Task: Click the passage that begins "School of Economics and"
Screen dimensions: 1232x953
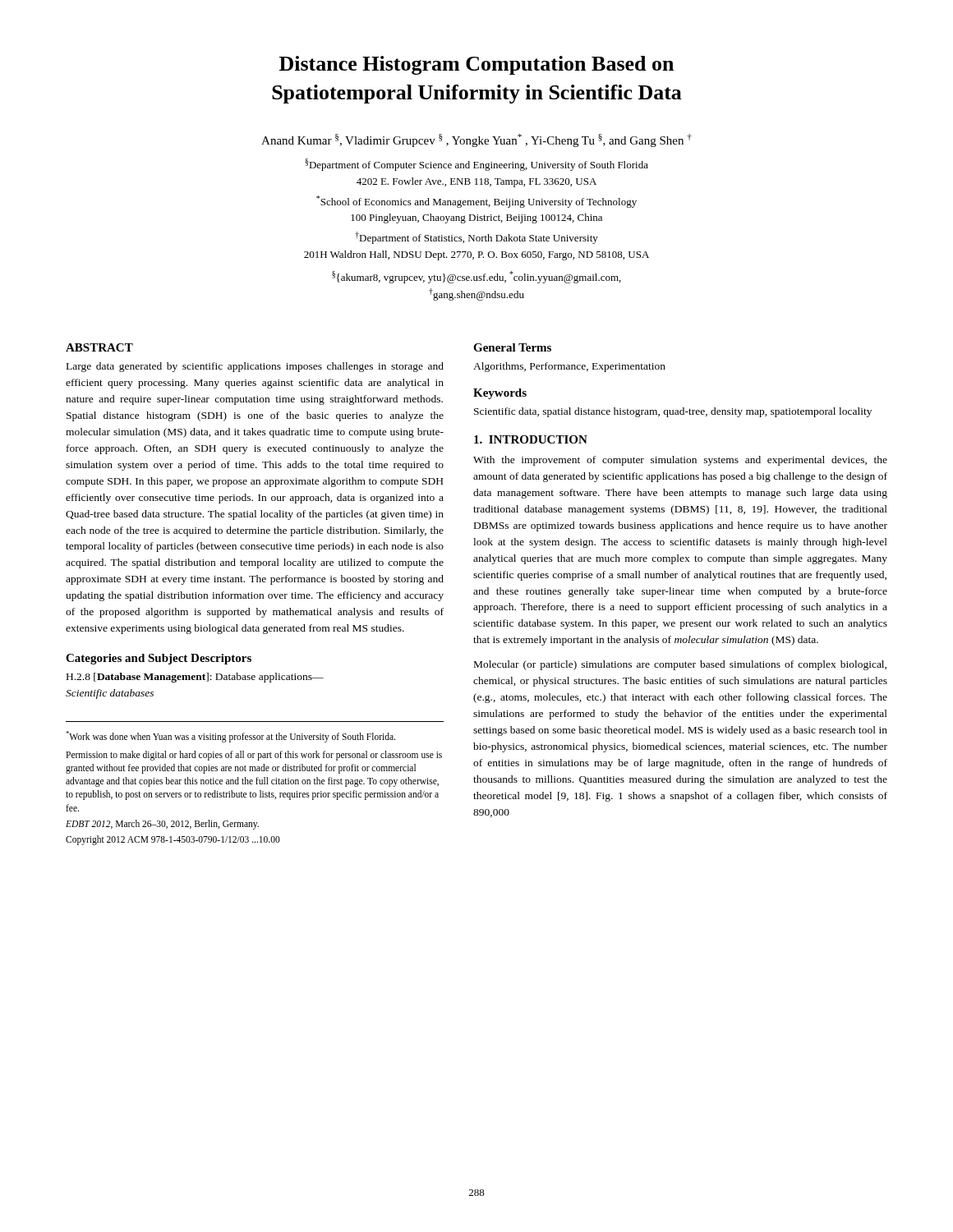Action: [476, 209]
